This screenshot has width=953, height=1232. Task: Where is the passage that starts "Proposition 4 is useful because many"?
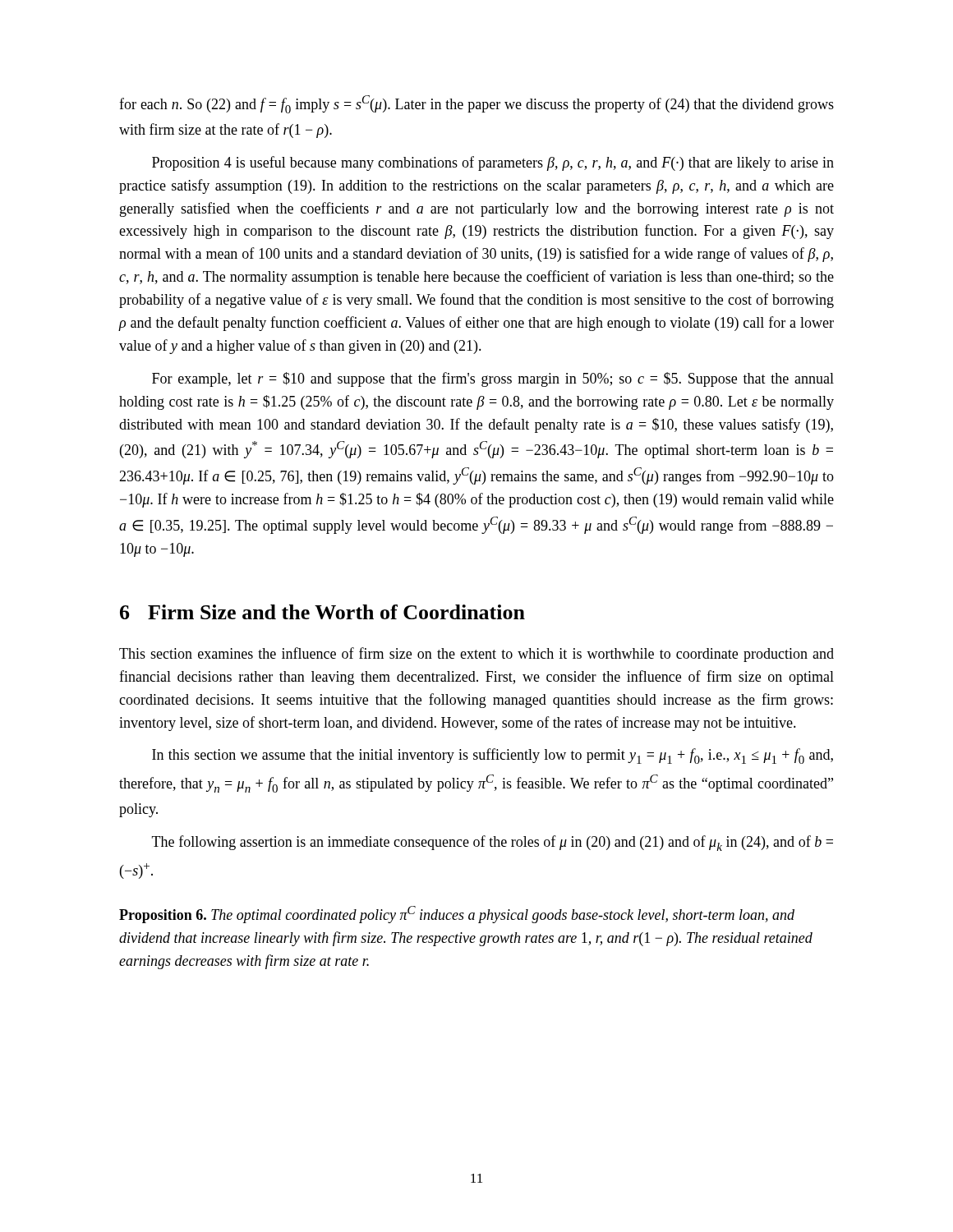pos(476,254)
